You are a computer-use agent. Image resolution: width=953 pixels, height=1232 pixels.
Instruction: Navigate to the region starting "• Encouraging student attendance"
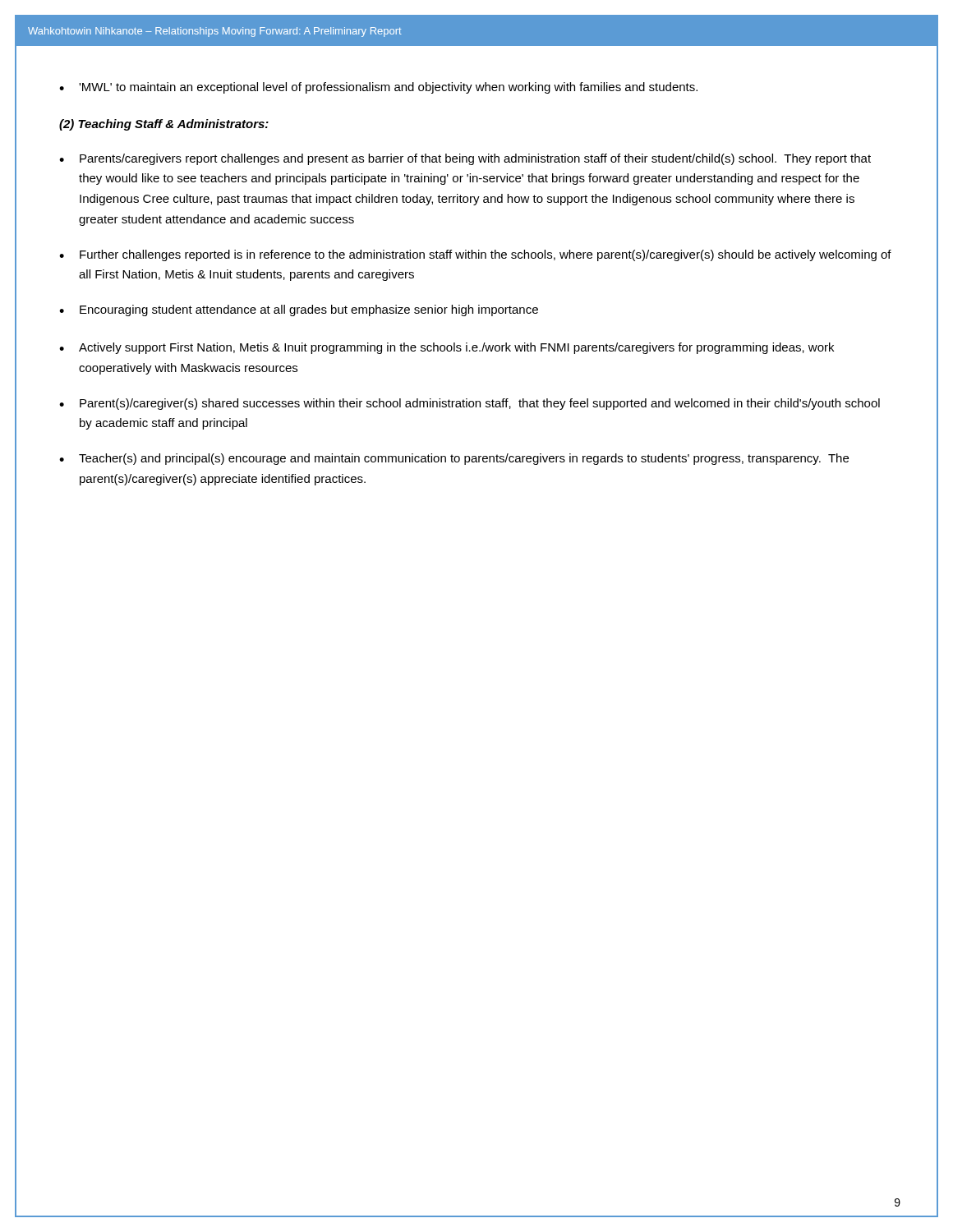[476, 311]
